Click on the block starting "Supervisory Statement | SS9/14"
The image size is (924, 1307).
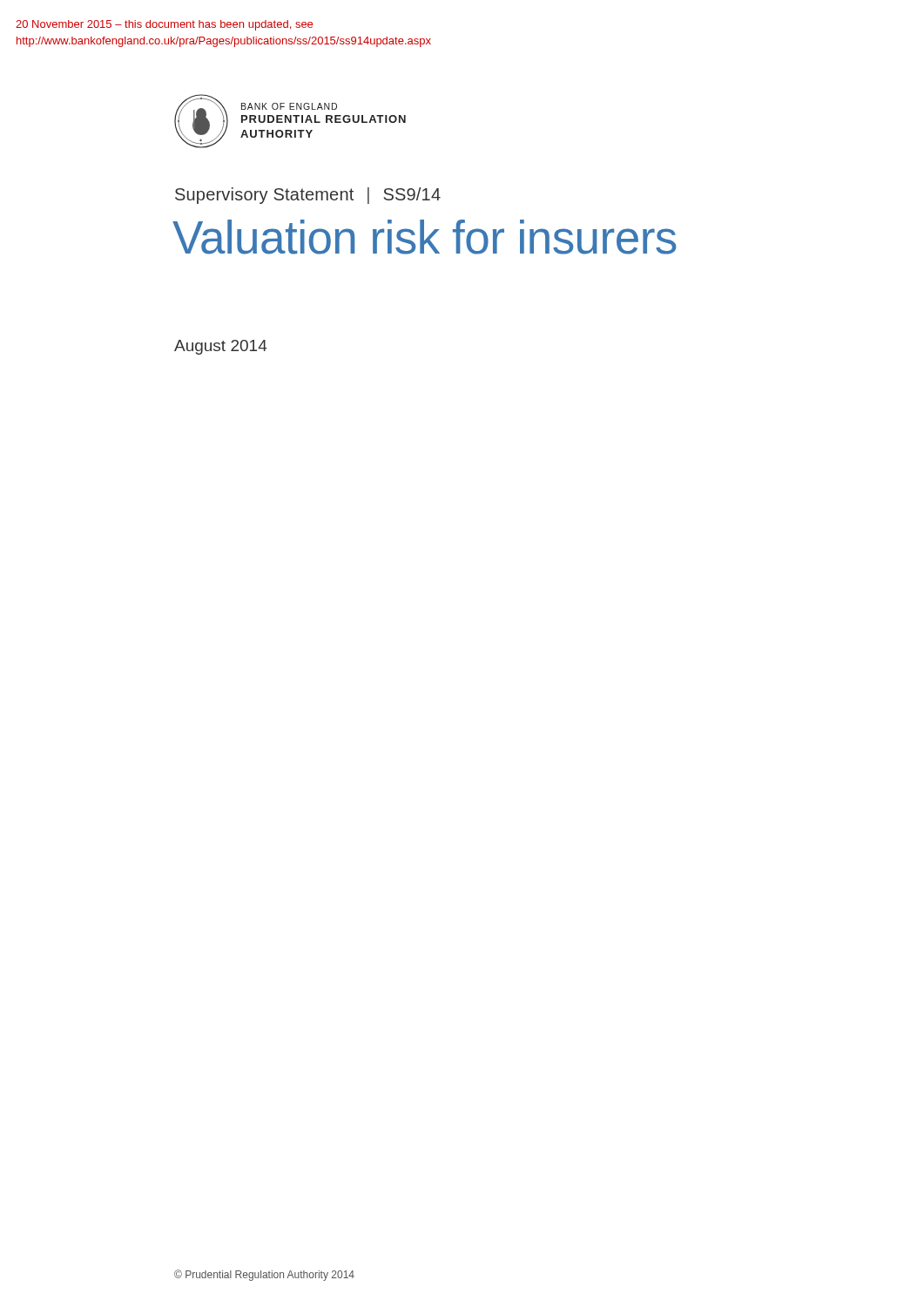click(x=308, y=194)
